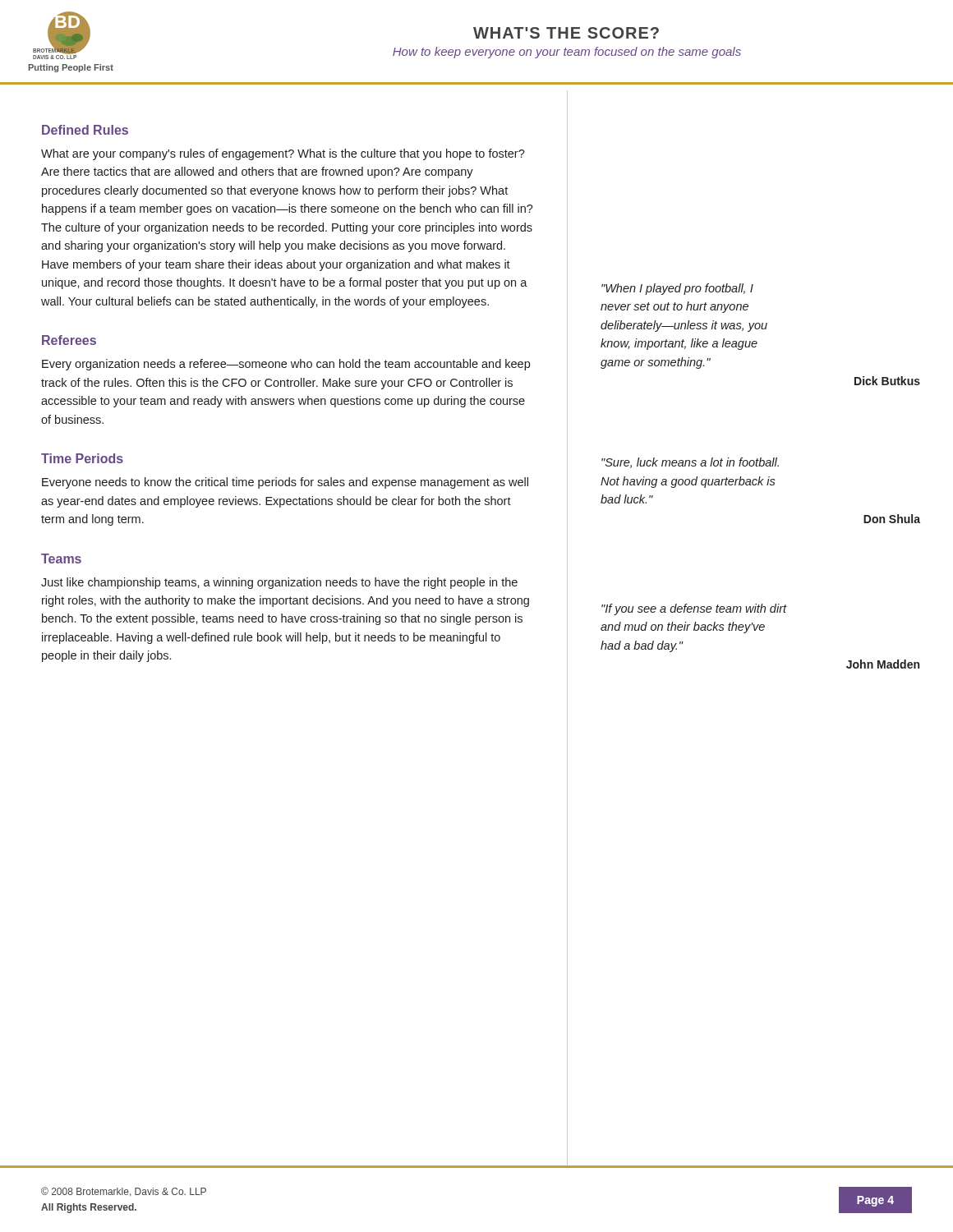Click the passage that begins ""If you see"
This screenshot has height=1232, width=953.
[760, 635]
